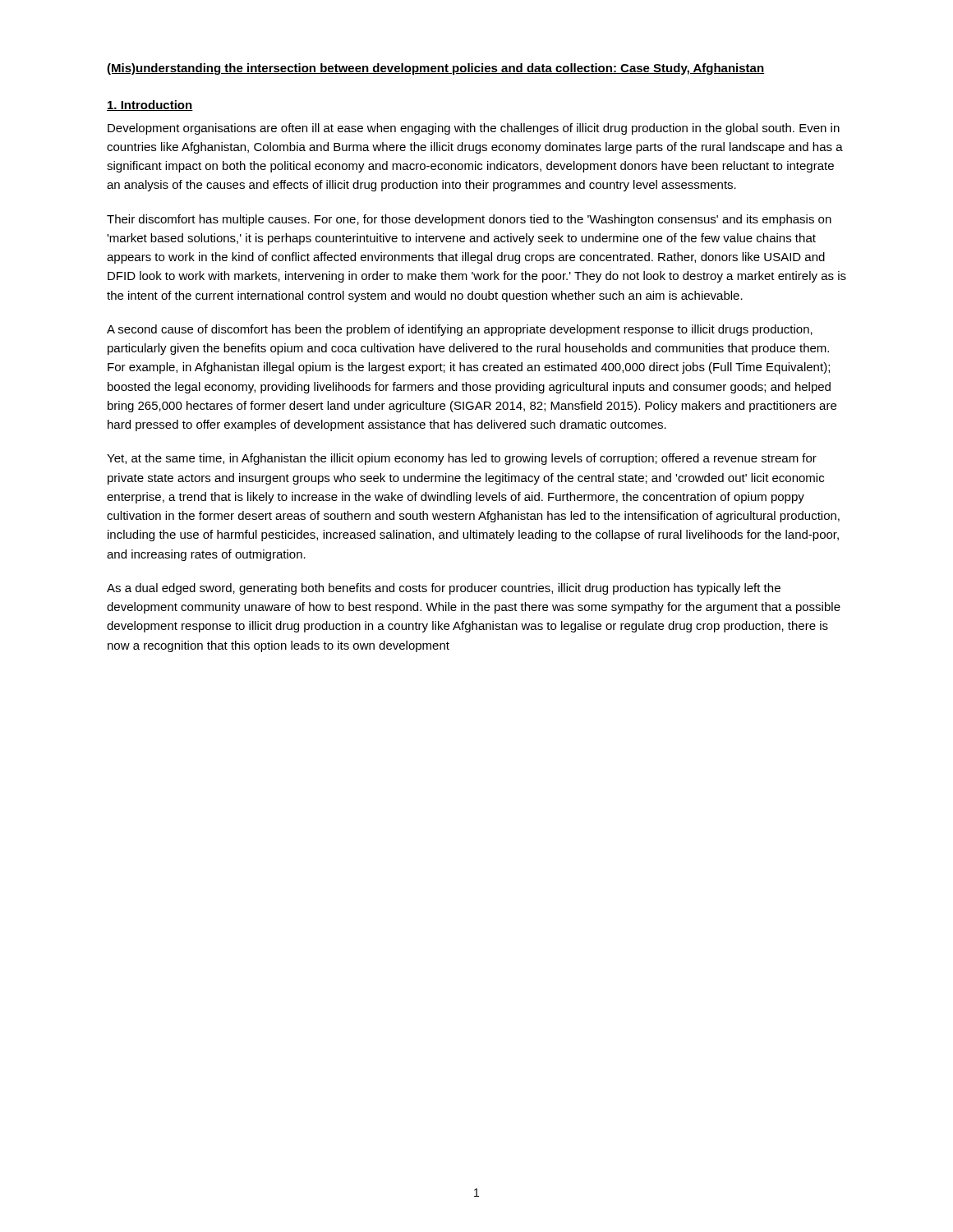Locate the text block that says "Development organisations are often ill at ease"

(475, 156)
